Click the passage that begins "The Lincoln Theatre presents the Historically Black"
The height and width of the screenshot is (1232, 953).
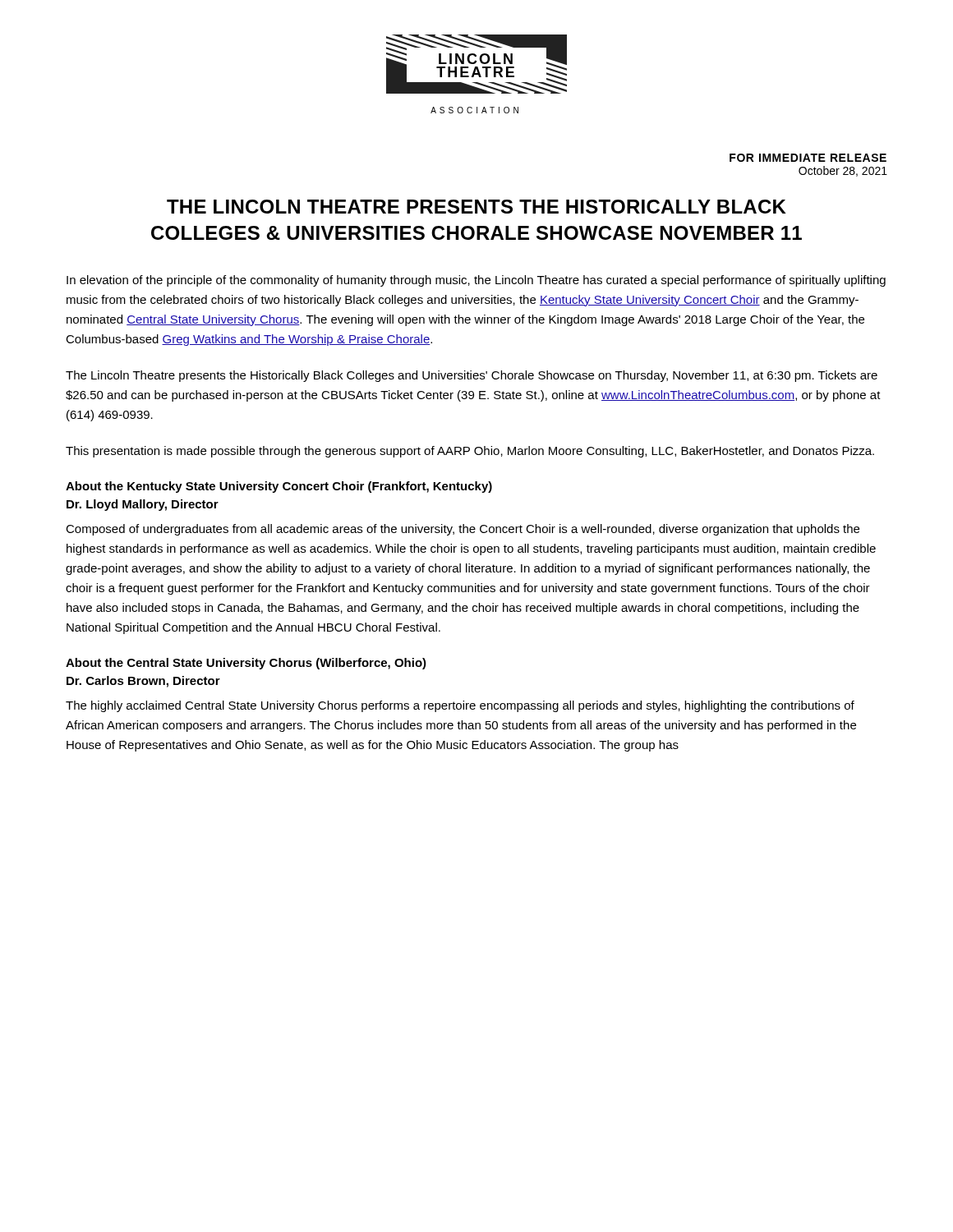(x=473, y=394)
